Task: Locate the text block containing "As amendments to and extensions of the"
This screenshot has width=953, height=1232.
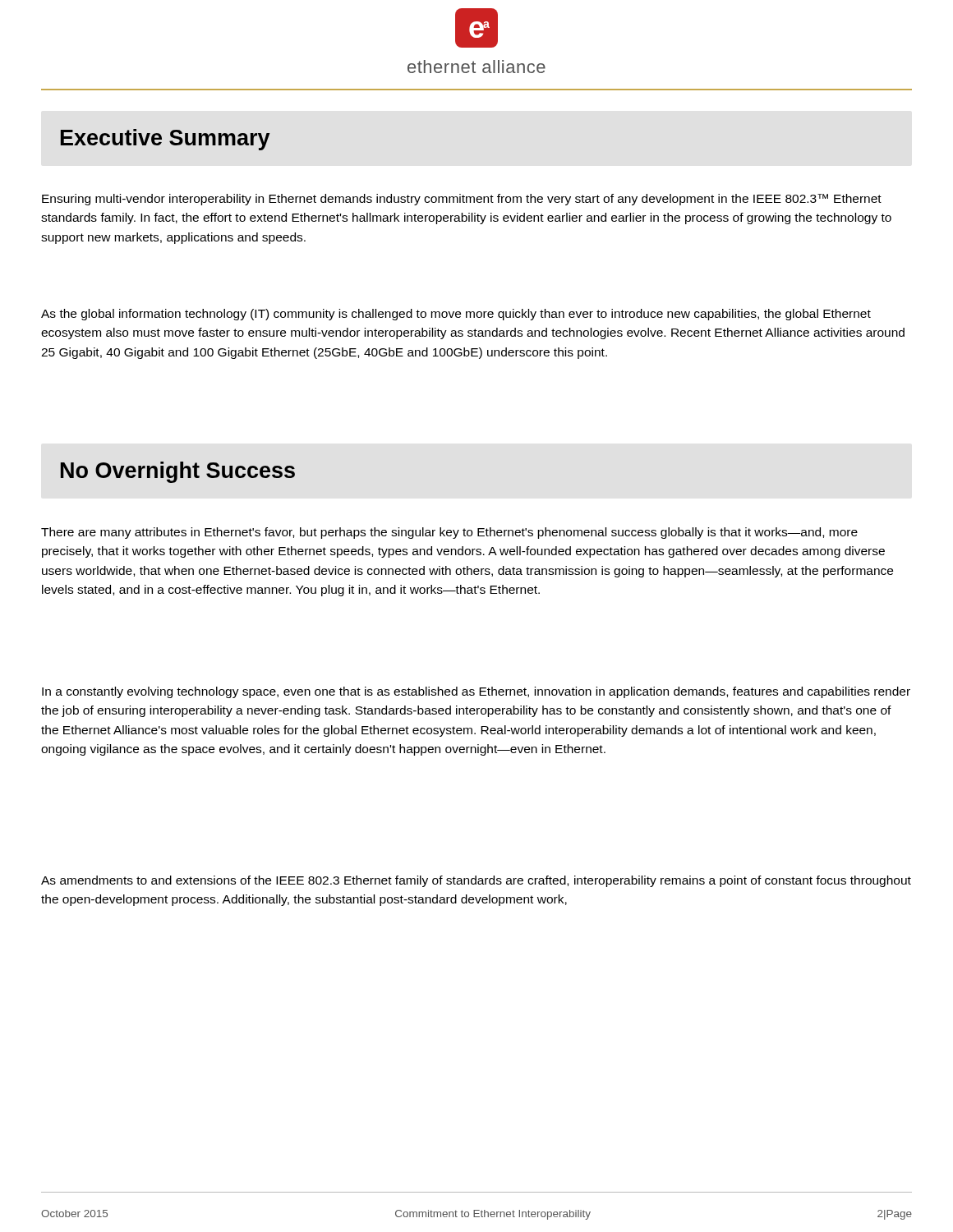Action: click(476, 890)
